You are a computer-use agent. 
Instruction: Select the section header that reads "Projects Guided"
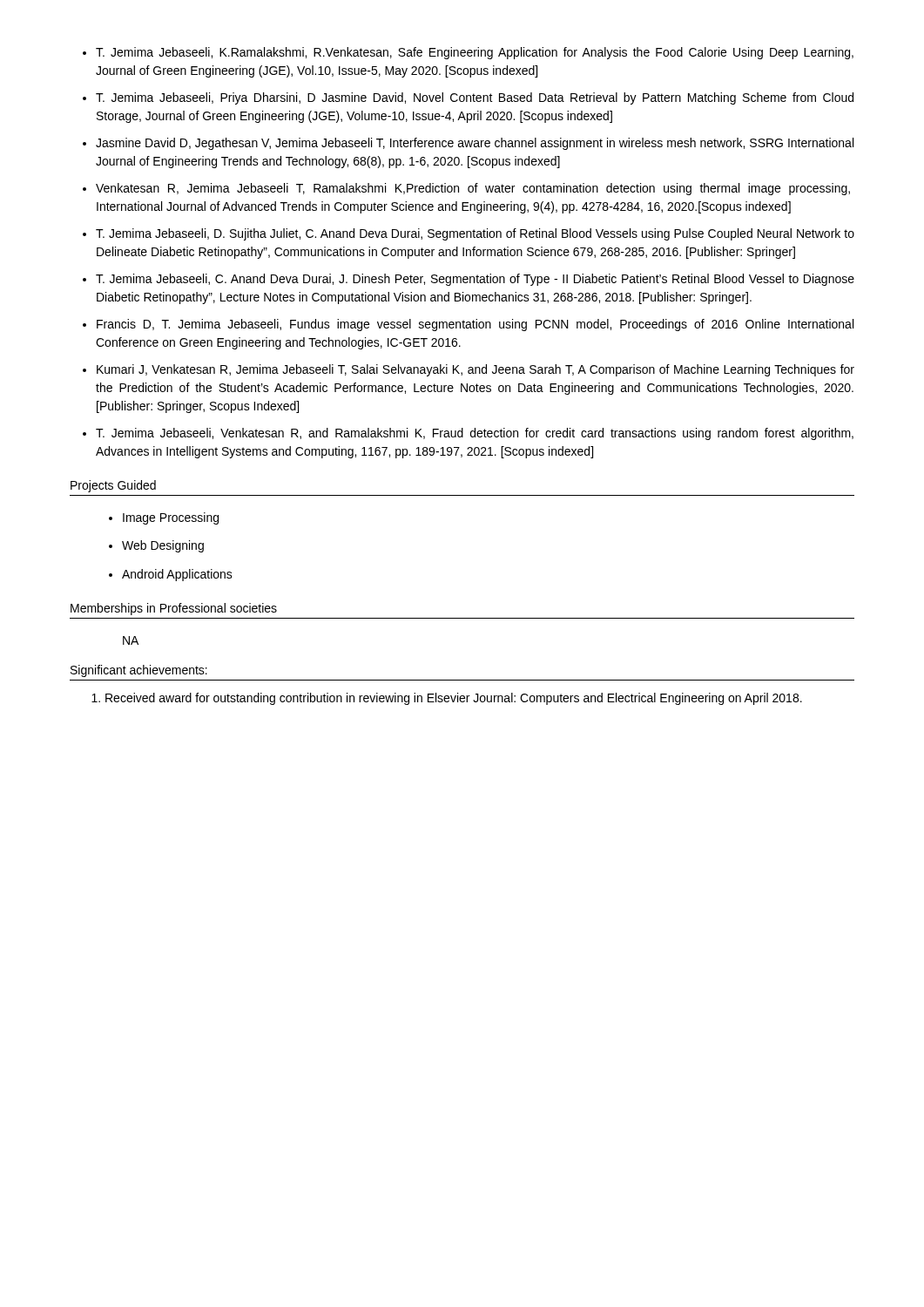[113, 485]
